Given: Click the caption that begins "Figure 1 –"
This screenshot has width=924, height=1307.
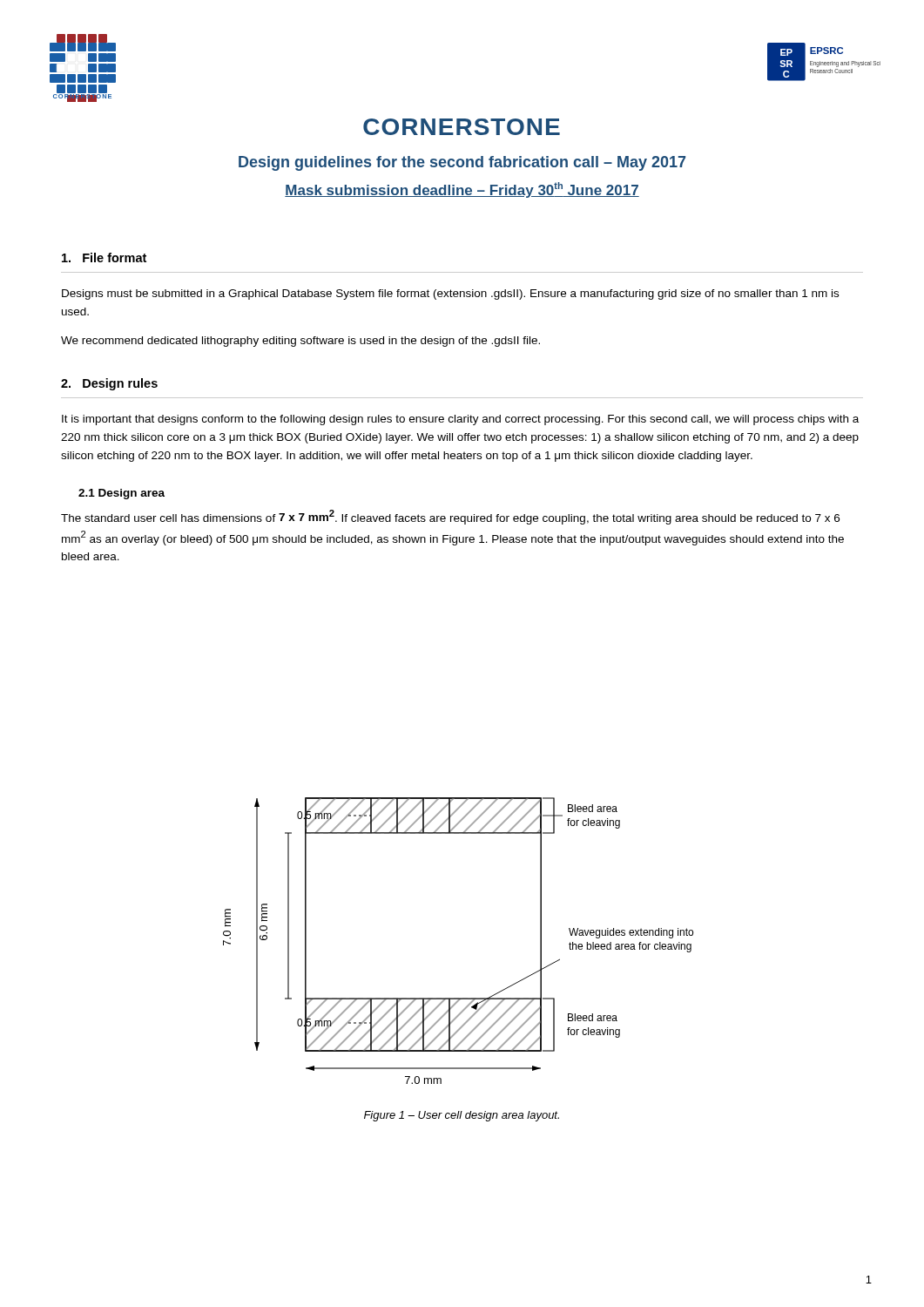Looking at the screenshot, I should [x=462, y=1115].
